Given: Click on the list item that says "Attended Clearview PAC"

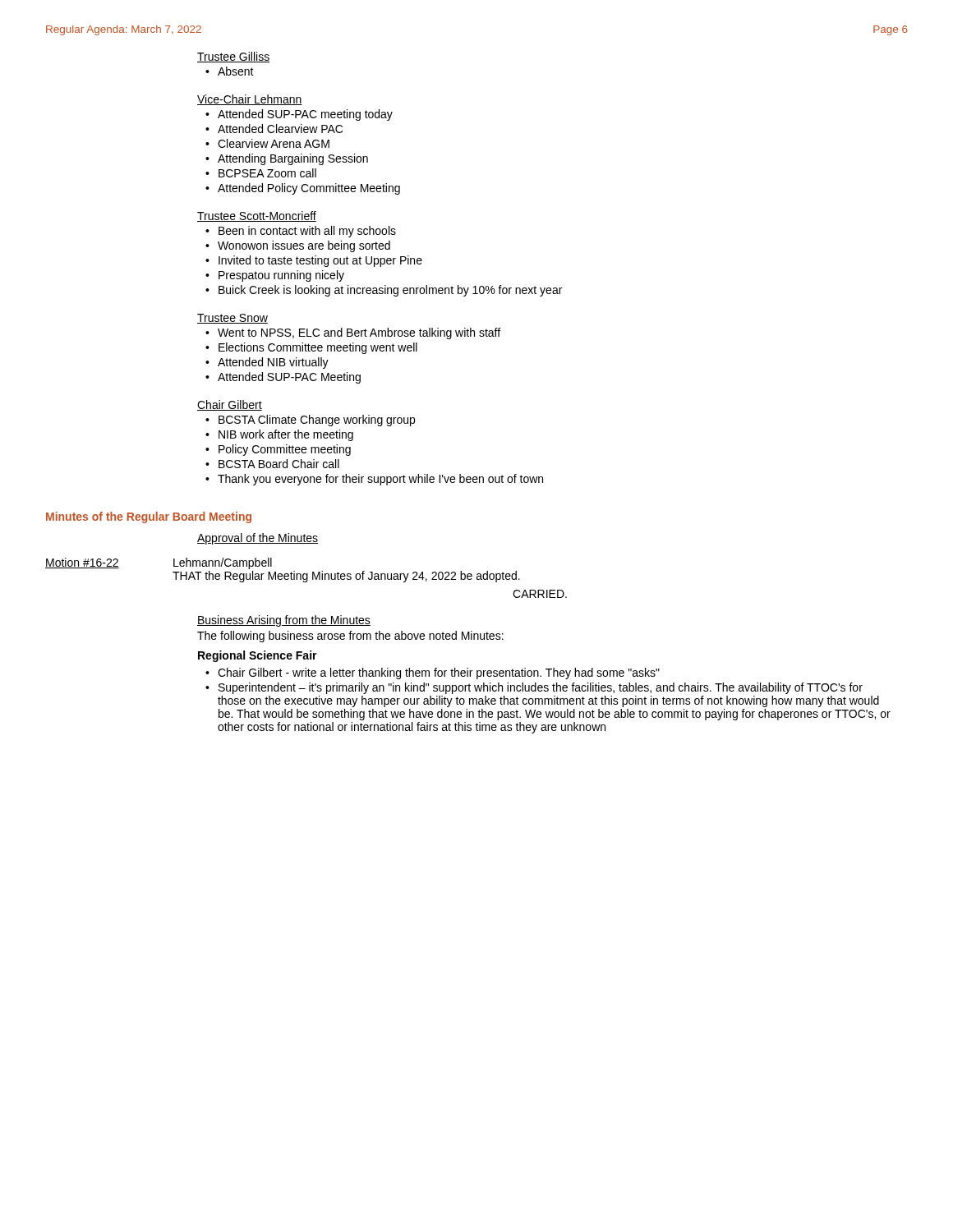Looking at the screenshot, I should pyautogui.click(x=281, y=129).
